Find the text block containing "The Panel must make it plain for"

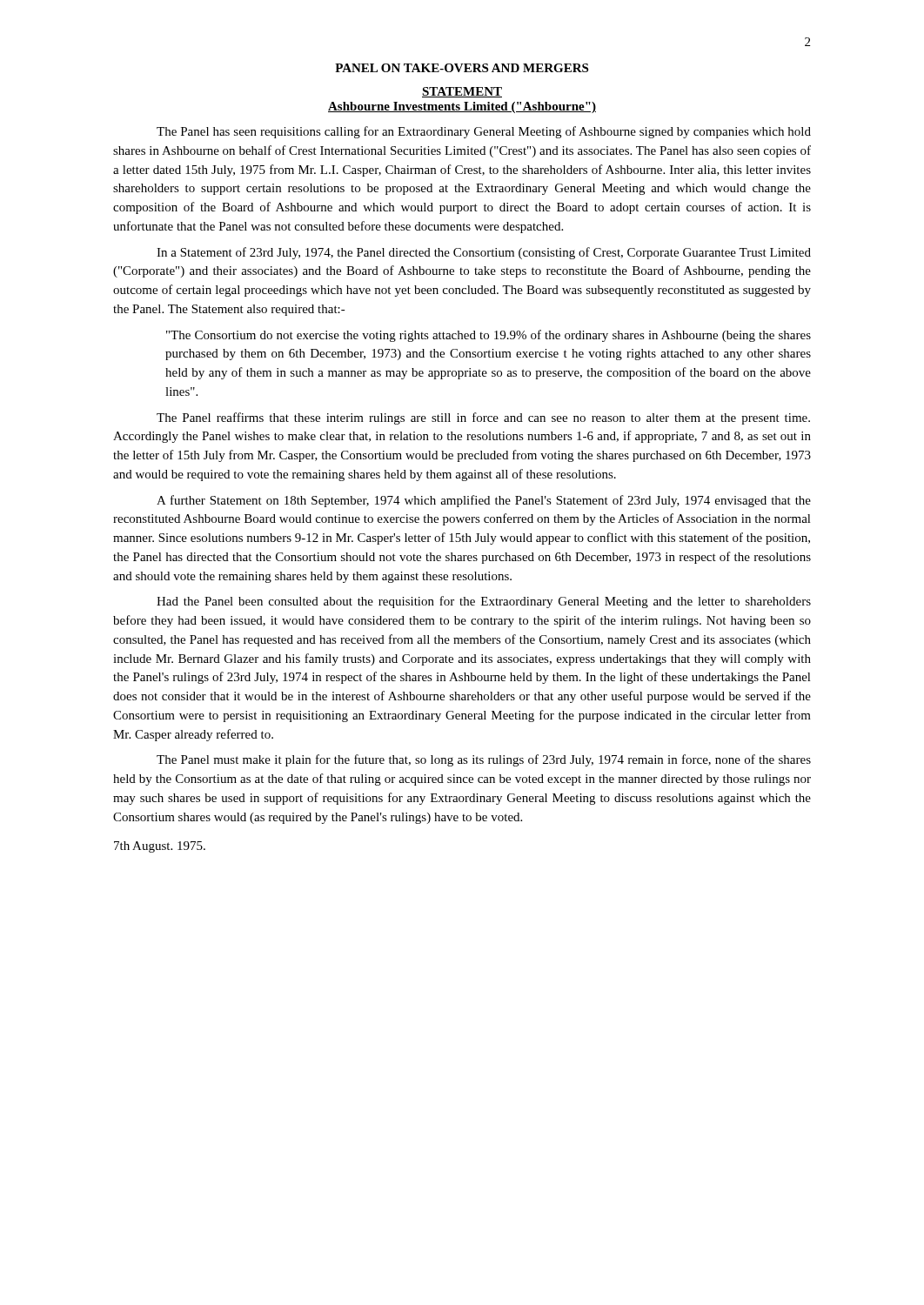pos(462,788)
